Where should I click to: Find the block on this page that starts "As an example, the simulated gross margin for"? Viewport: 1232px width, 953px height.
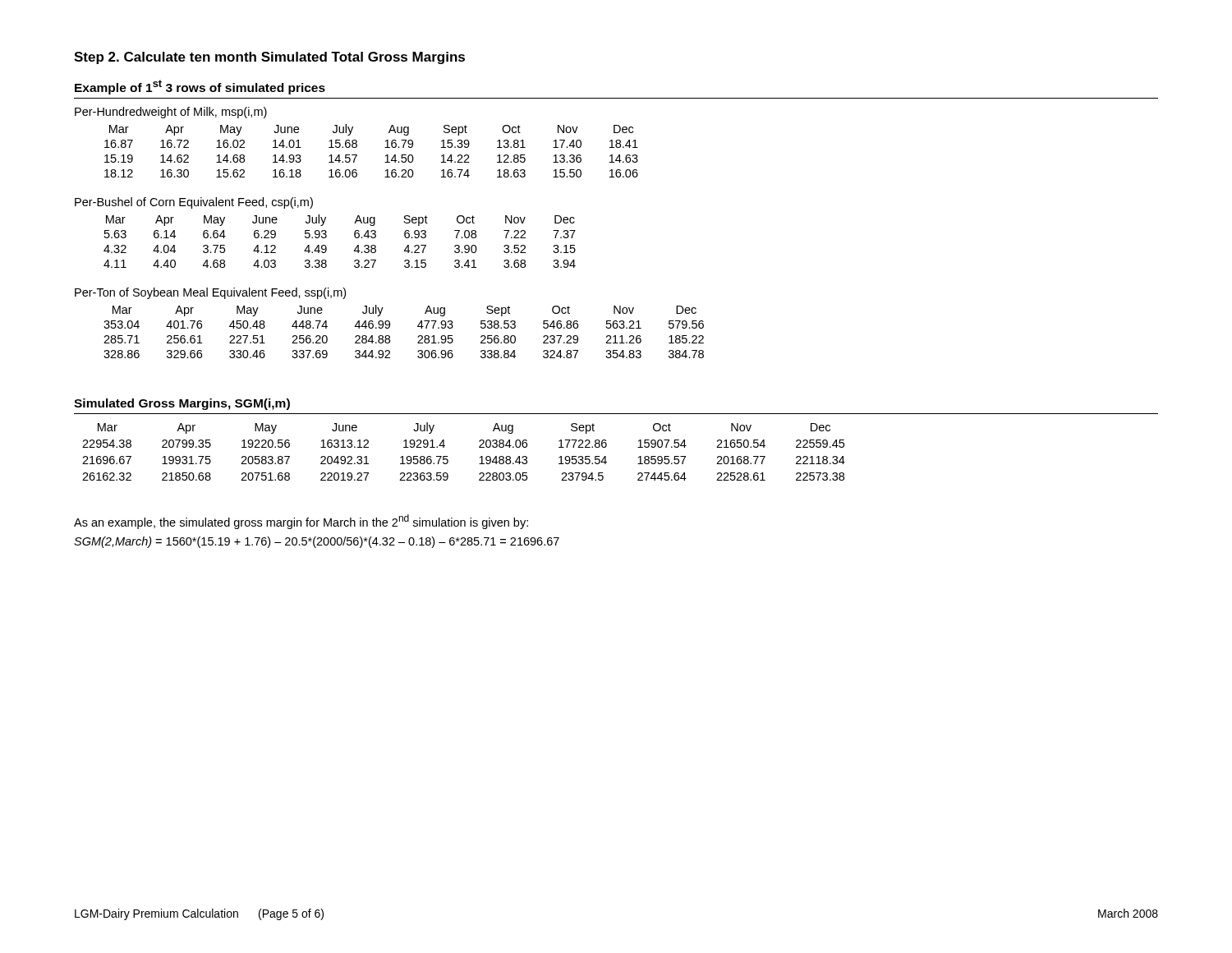point(317,530)
